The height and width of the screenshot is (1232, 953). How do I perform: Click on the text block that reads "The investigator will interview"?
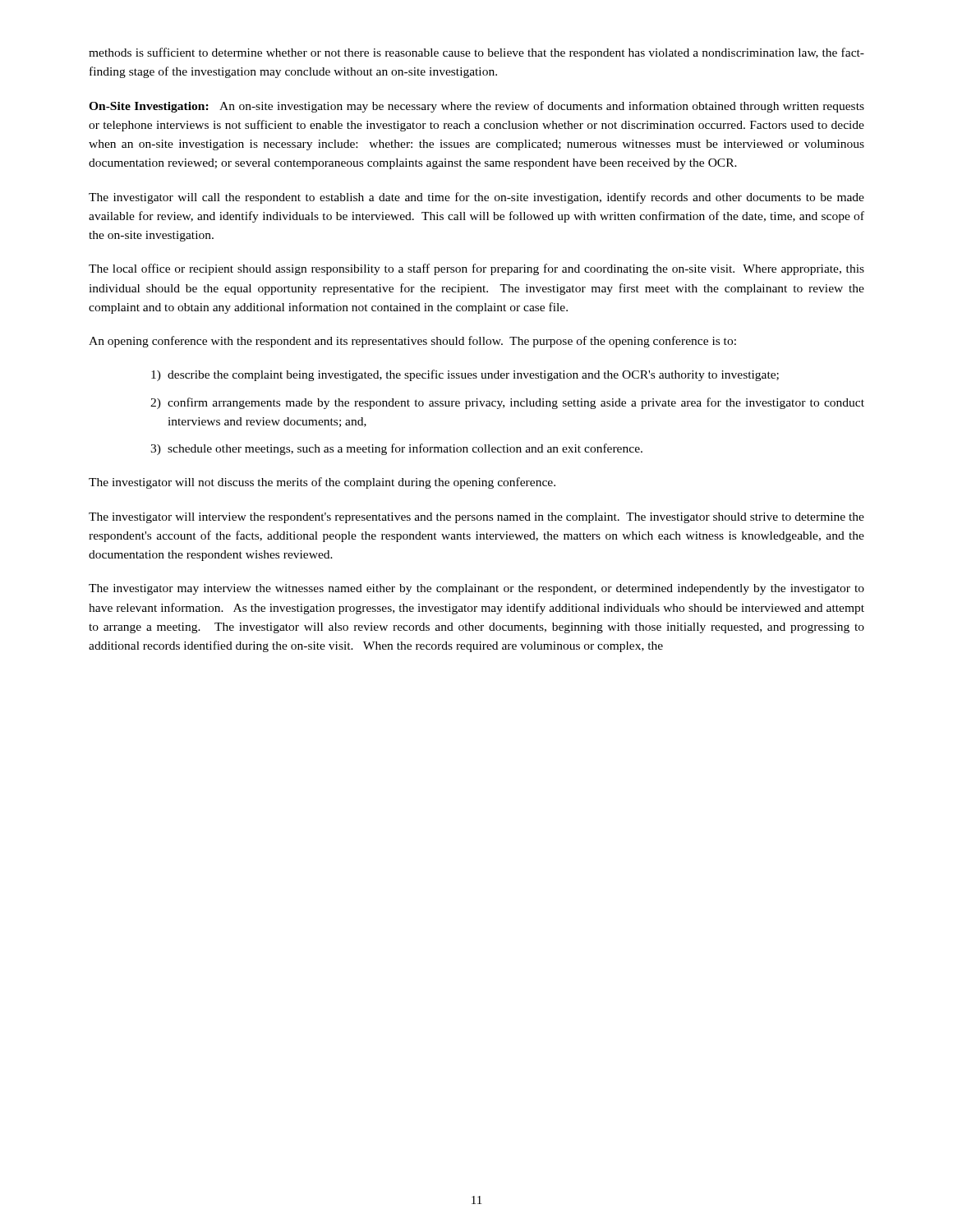click(476, 535)
